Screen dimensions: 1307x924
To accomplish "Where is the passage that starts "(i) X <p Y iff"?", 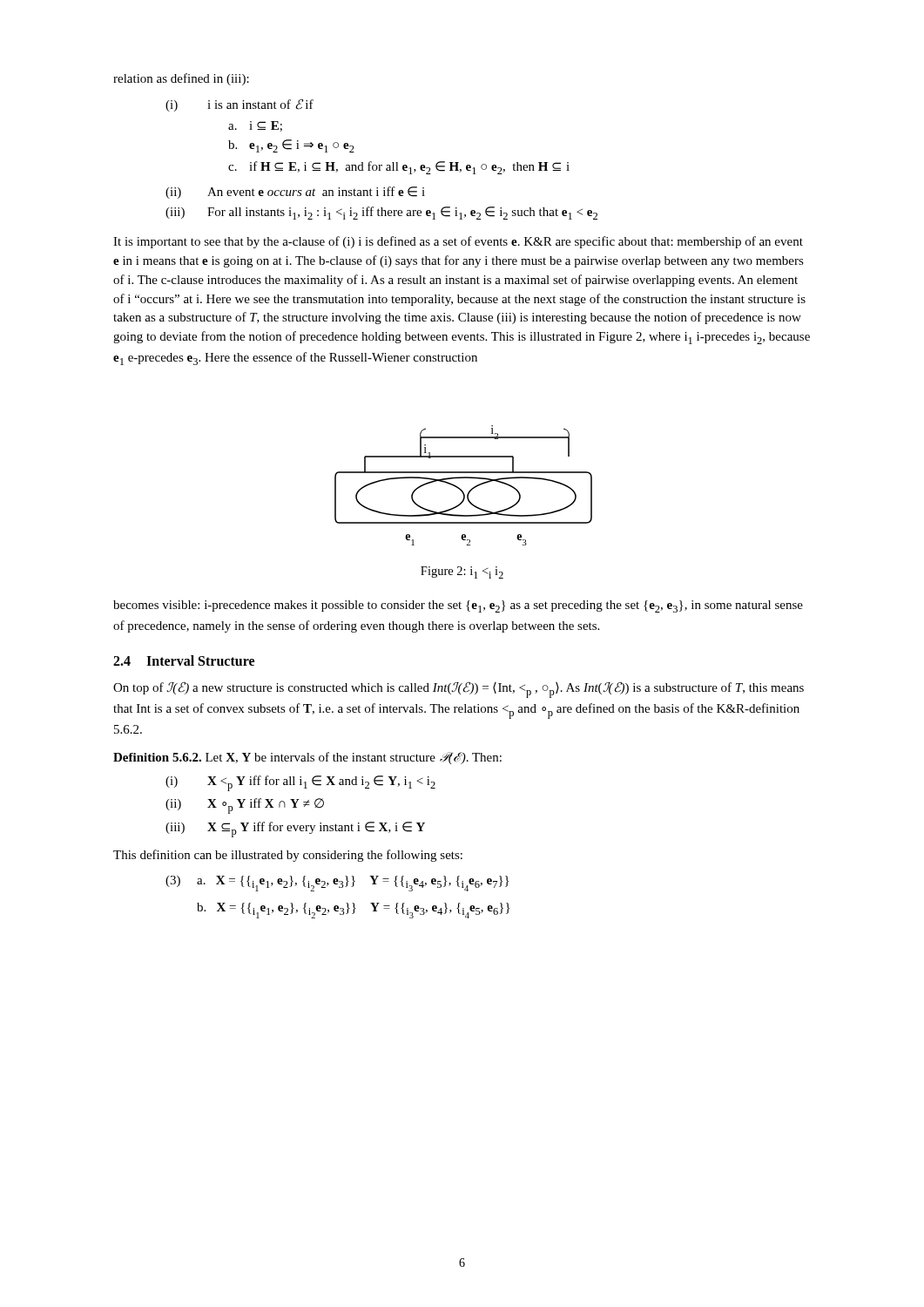I will (x=300, y=783).
